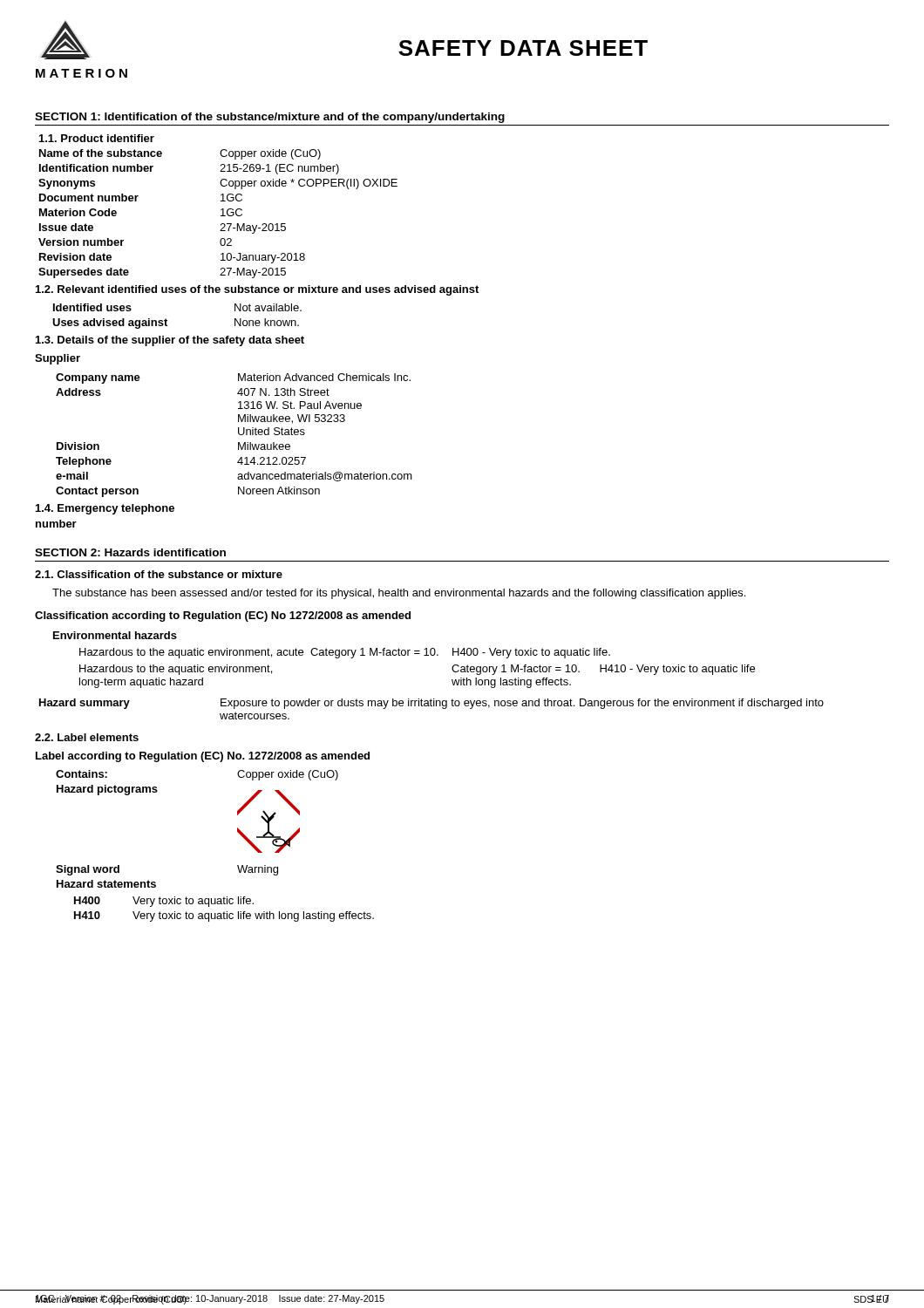Screen dimensions: 1308x924
Task: Find the passage starting "Classification according to Regulation"
Action: tap(223, 615)
